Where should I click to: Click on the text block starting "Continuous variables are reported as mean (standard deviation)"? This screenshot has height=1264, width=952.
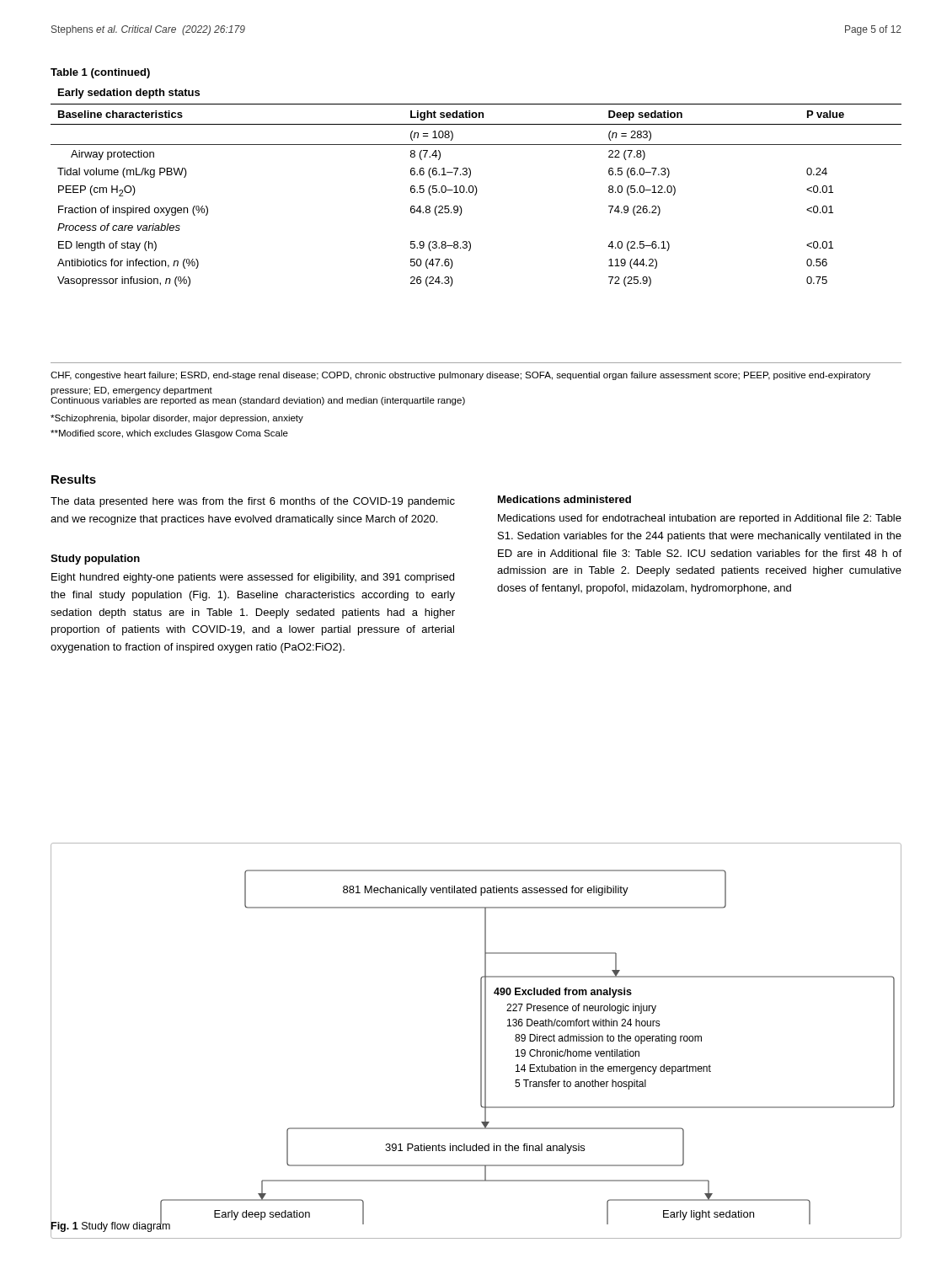258,400
